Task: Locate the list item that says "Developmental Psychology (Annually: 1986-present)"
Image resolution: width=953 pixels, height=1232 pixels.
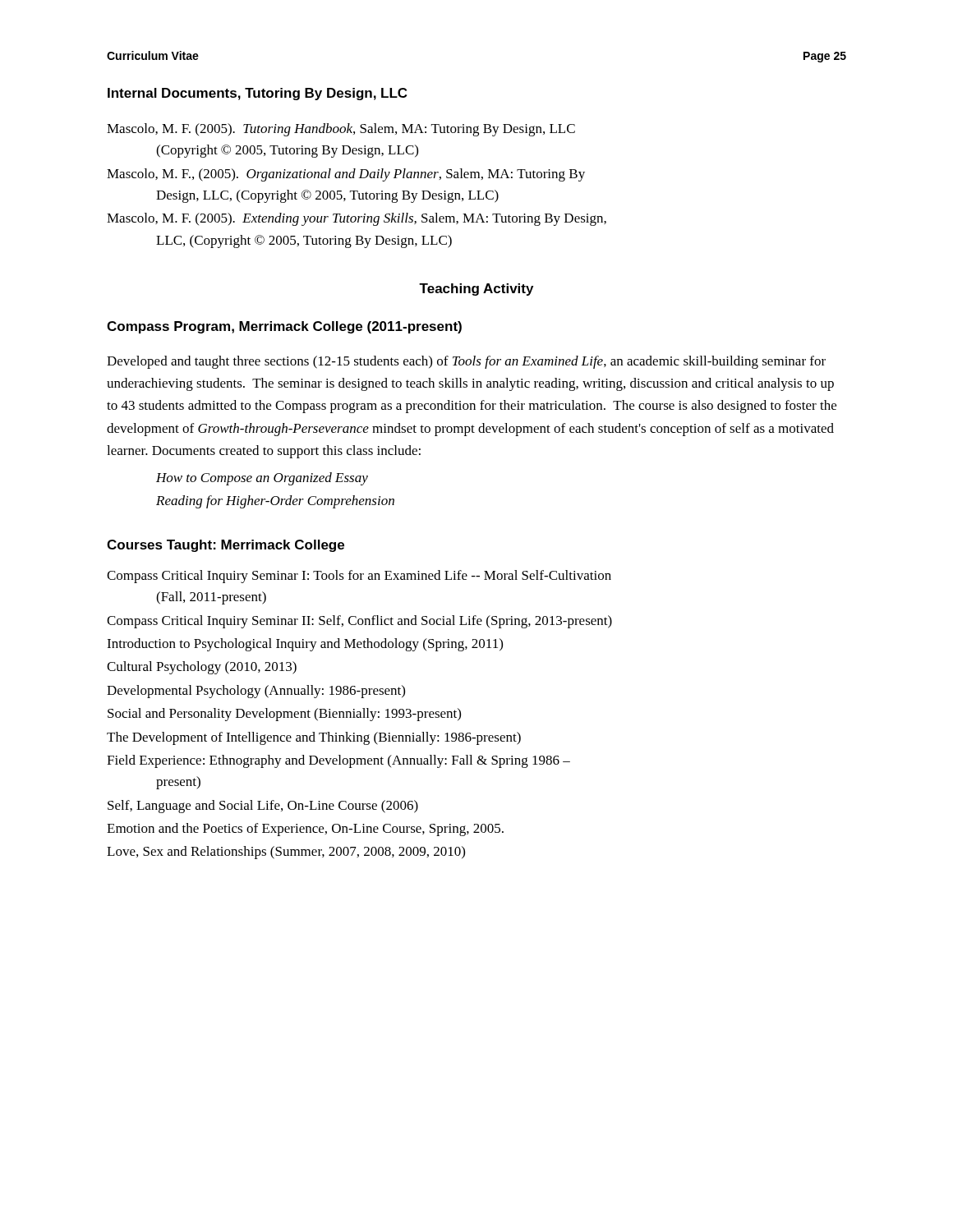Action: point(256,690)
